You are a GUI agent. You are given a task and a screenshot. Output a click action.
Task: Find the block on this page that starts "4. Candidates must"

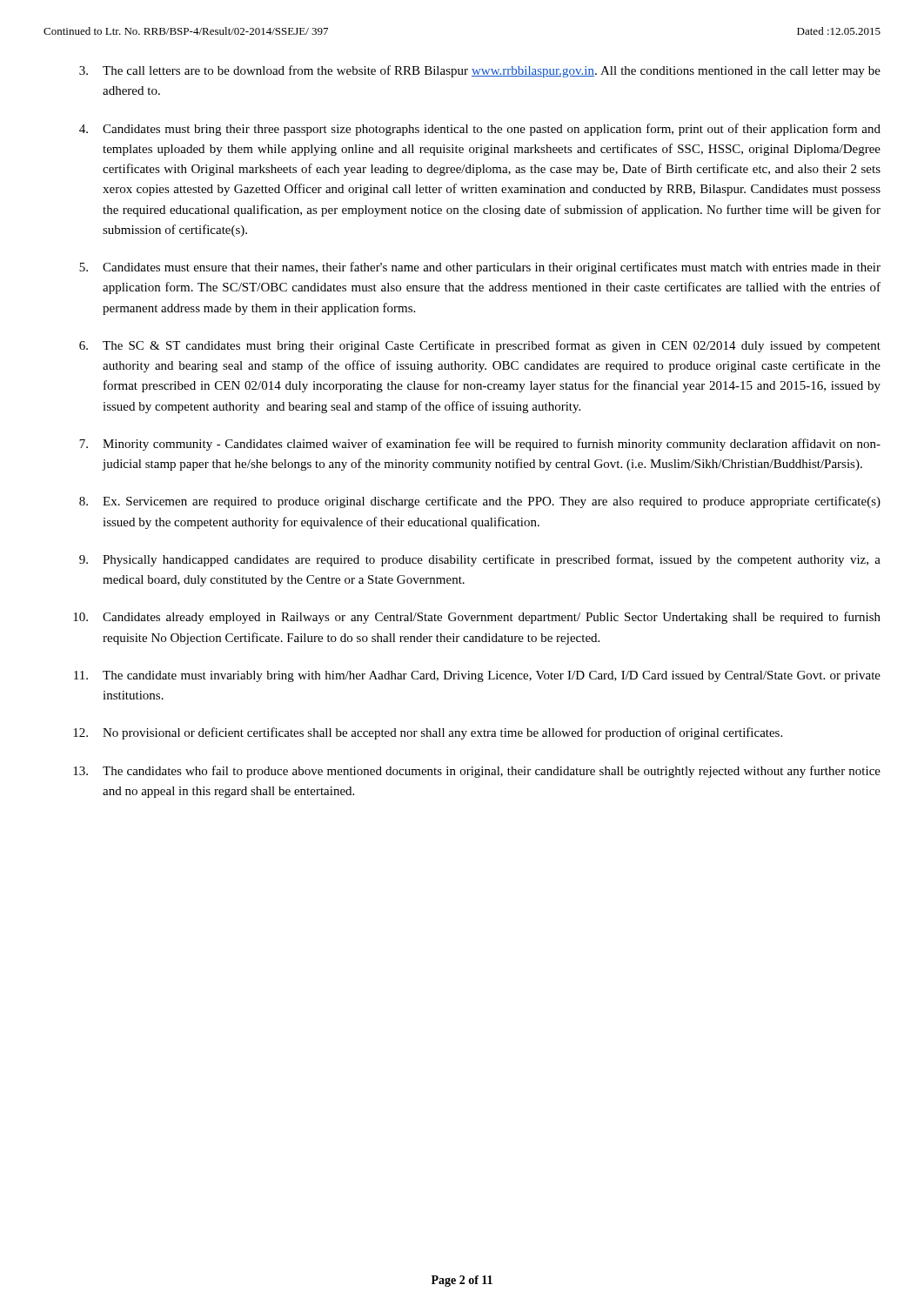[462, 179]
